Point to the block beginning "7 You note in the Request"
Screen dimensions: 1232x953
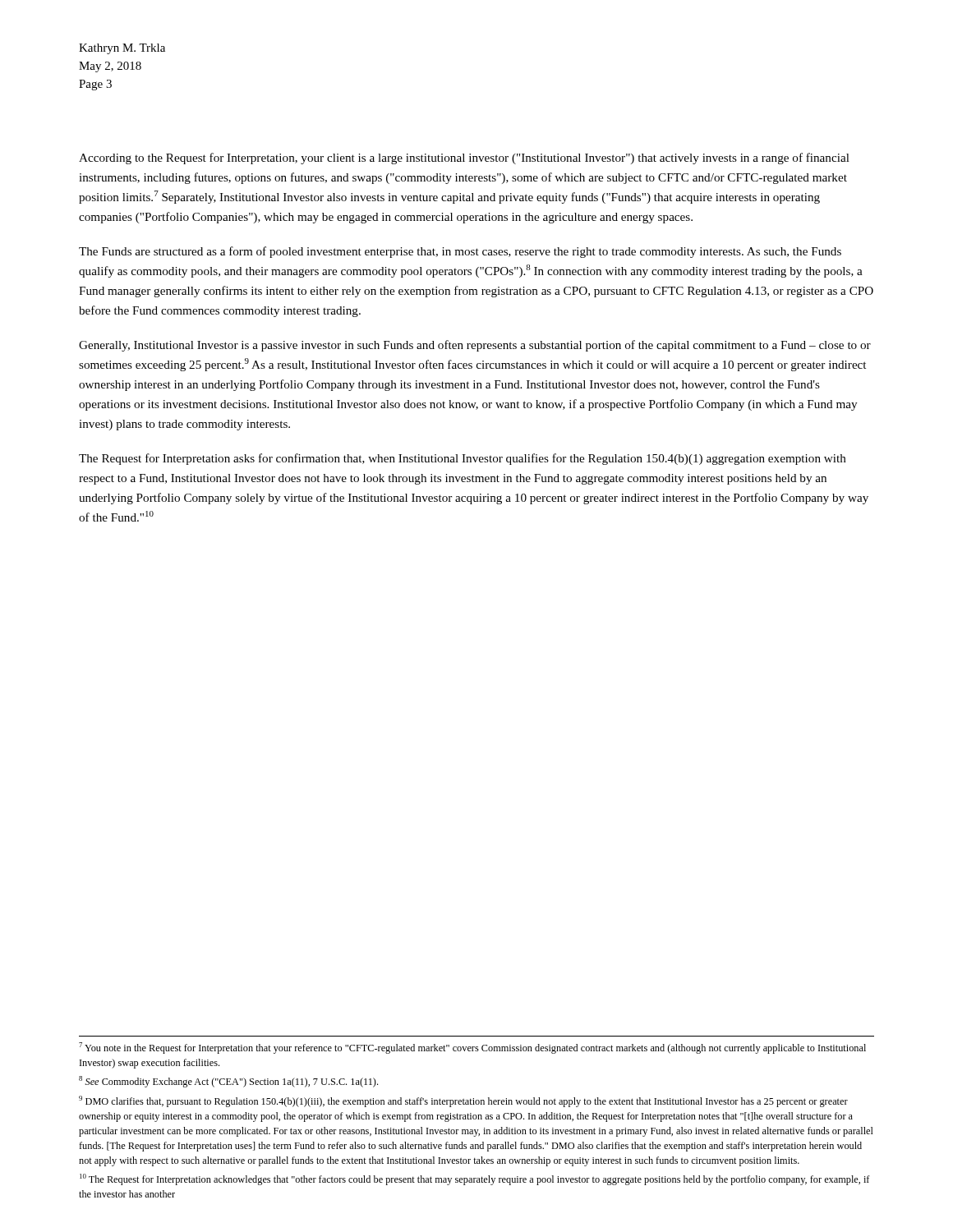point(473,1055)
